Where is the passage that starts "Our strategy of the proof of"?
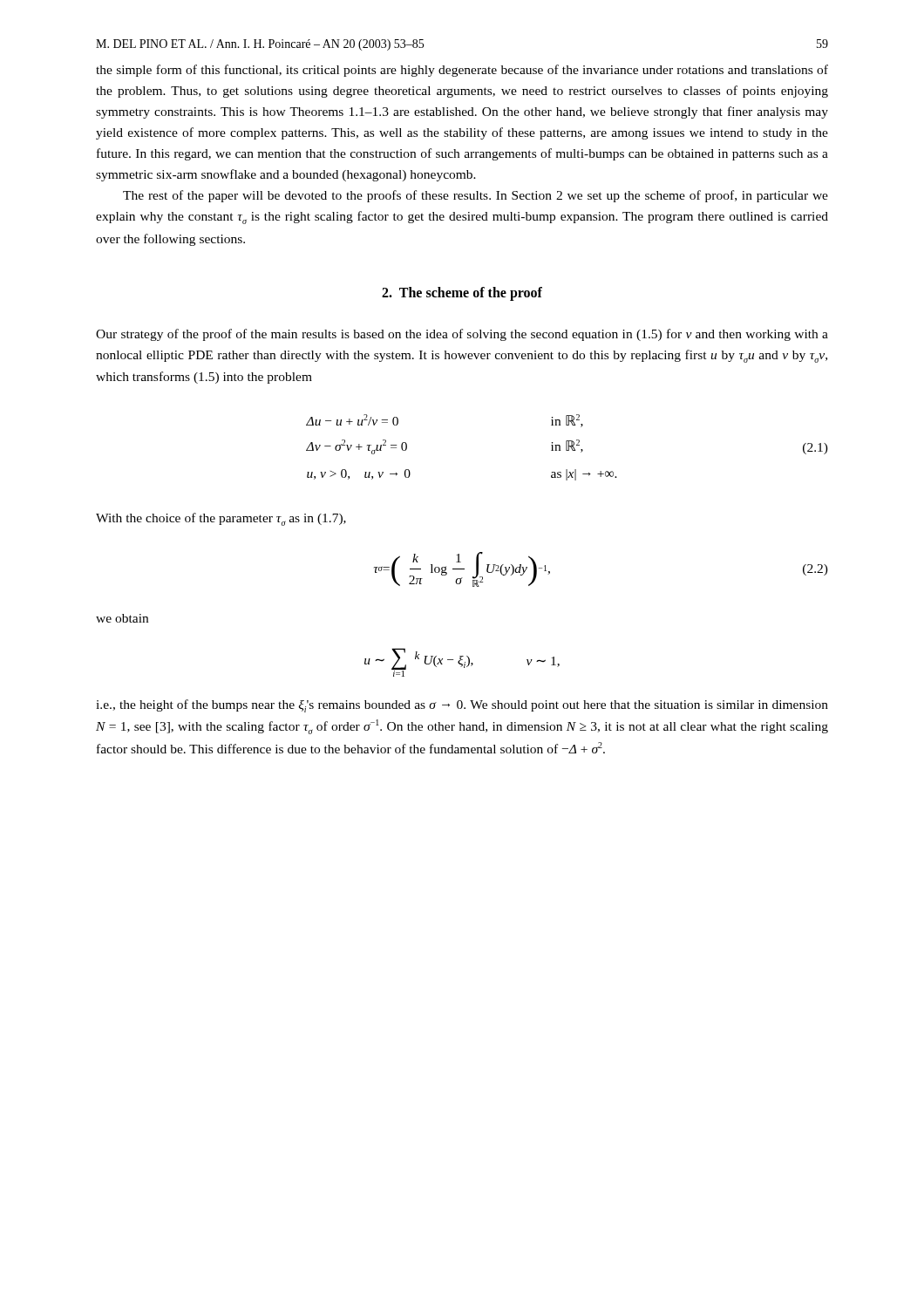Viewport: 924px width, 1308px height. 462,355
